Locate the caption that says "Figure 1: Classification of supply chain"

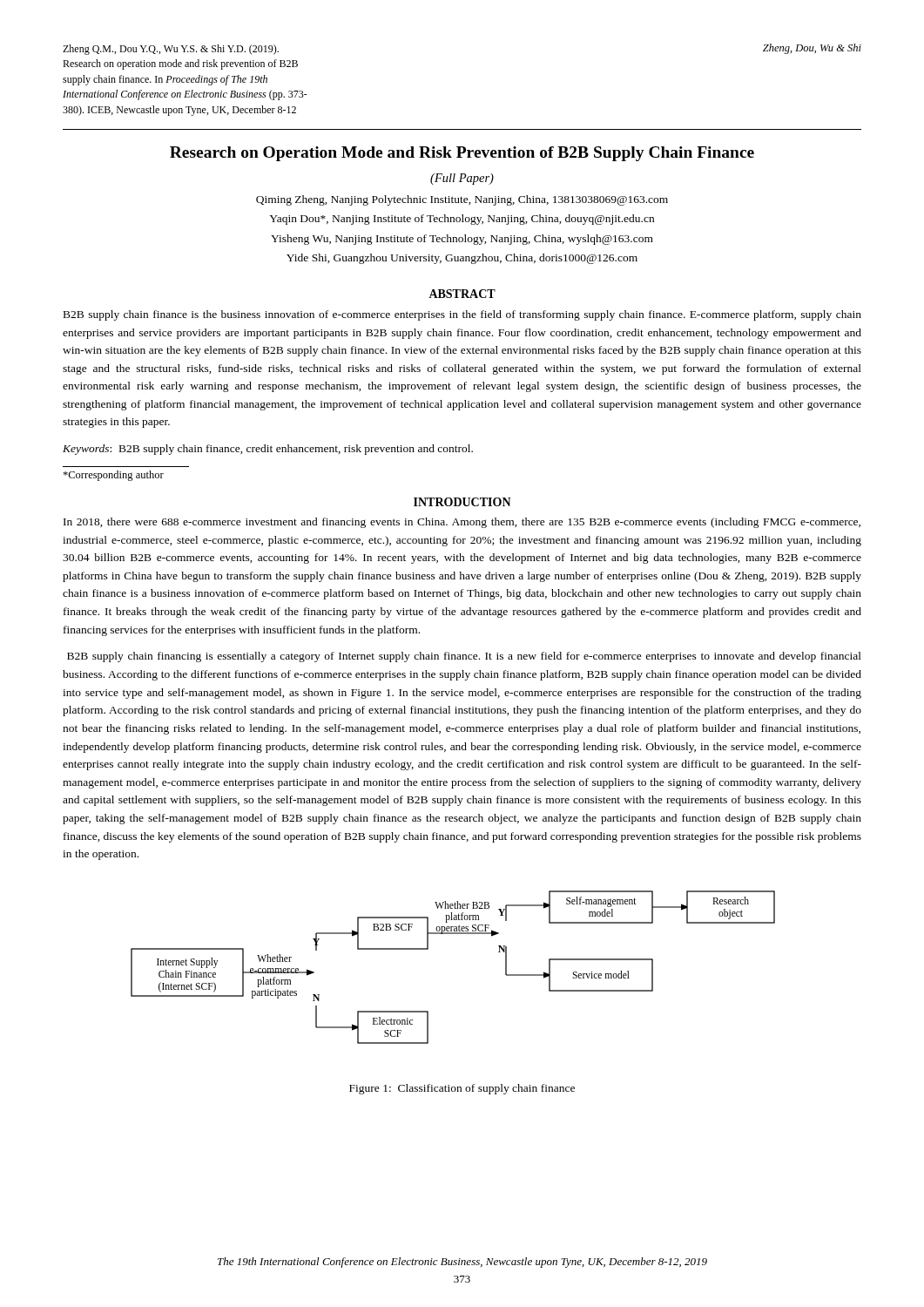(x=462, y=1088)
